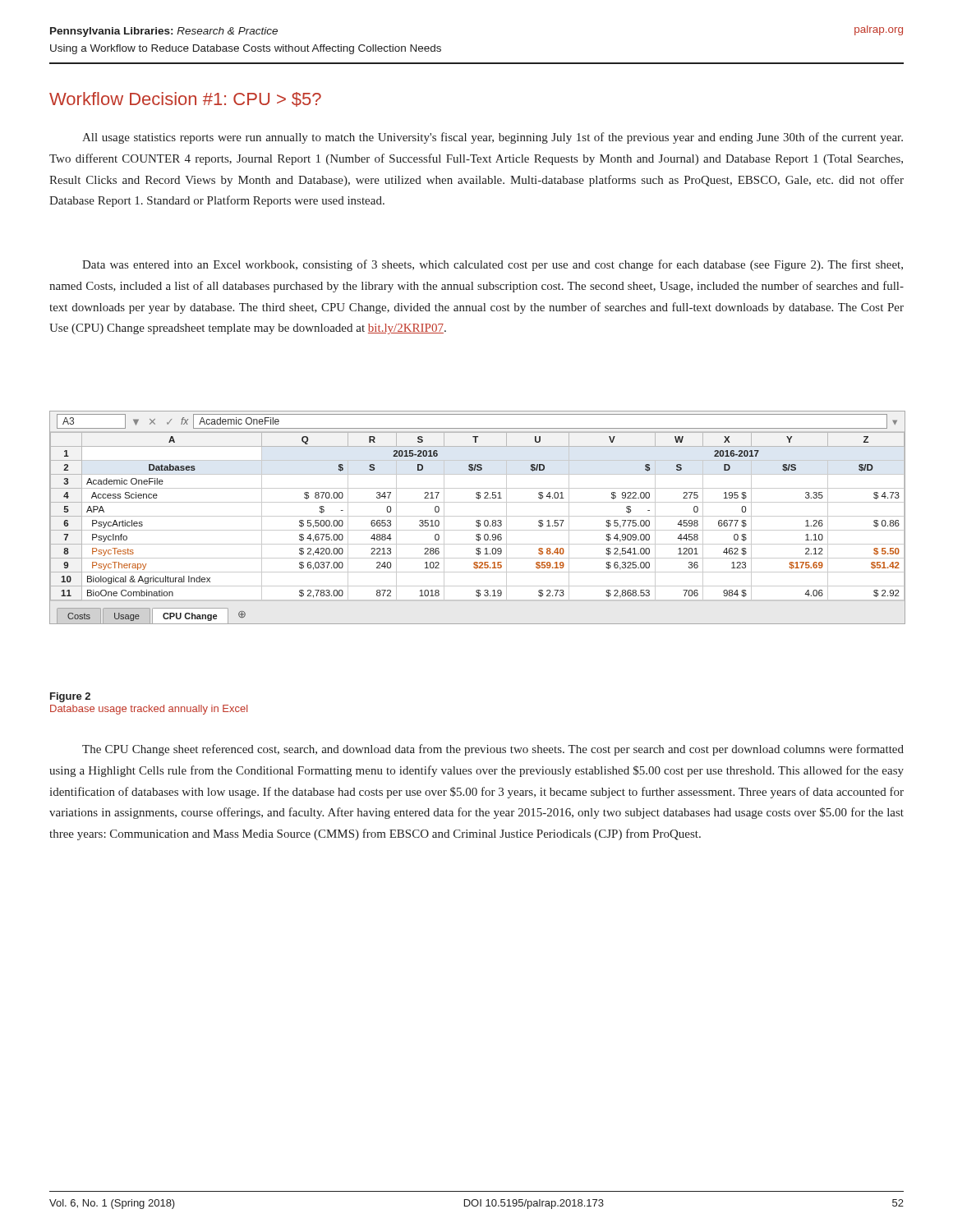This screenshot has height=1232, width=953.
Task: Locate the block of text that opens with "Data was entered into an Excel workbook,"
Action: click(476, 297)
